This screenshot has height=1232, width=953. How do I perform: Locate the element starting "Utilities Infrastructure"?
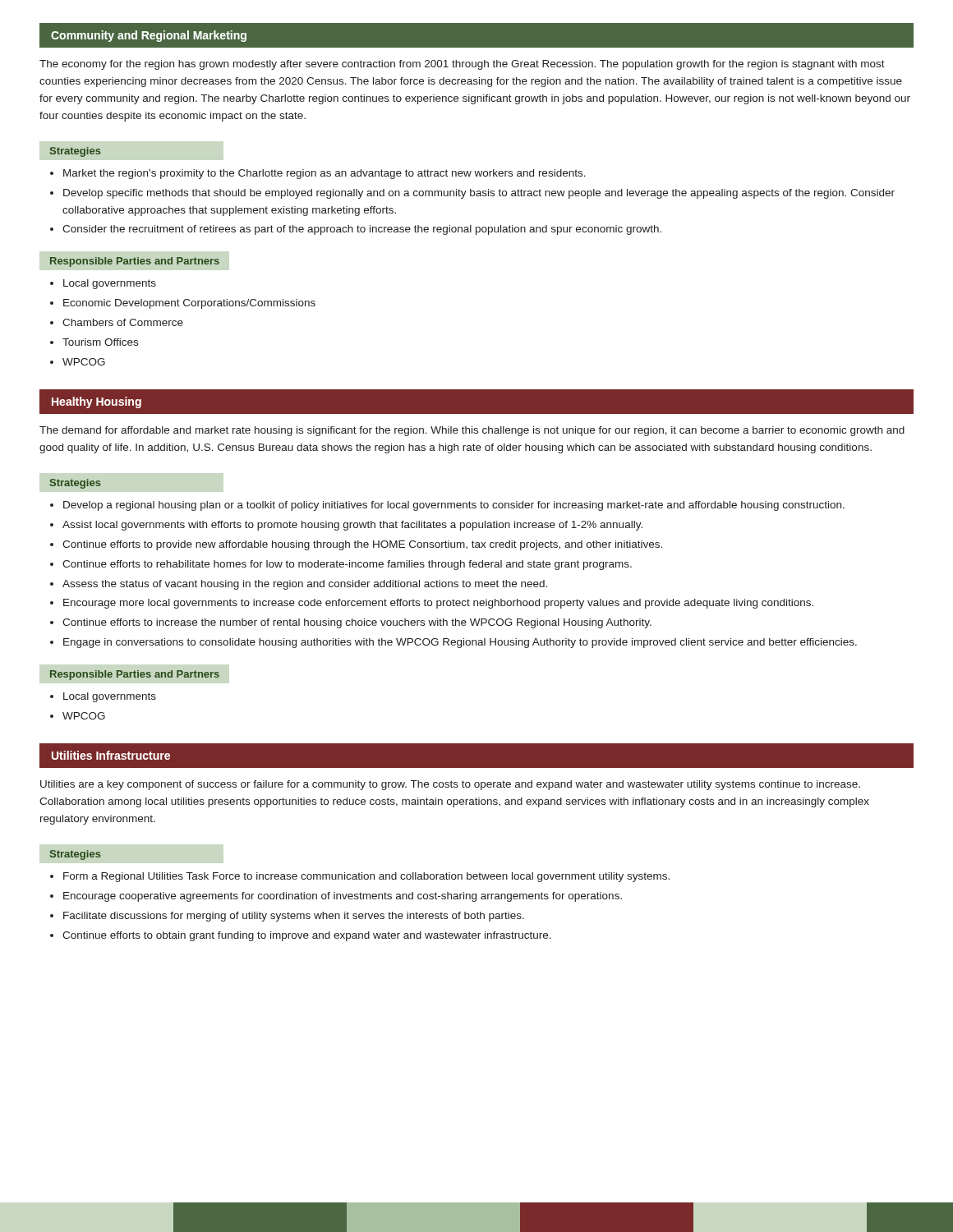[x=111, y=756]
